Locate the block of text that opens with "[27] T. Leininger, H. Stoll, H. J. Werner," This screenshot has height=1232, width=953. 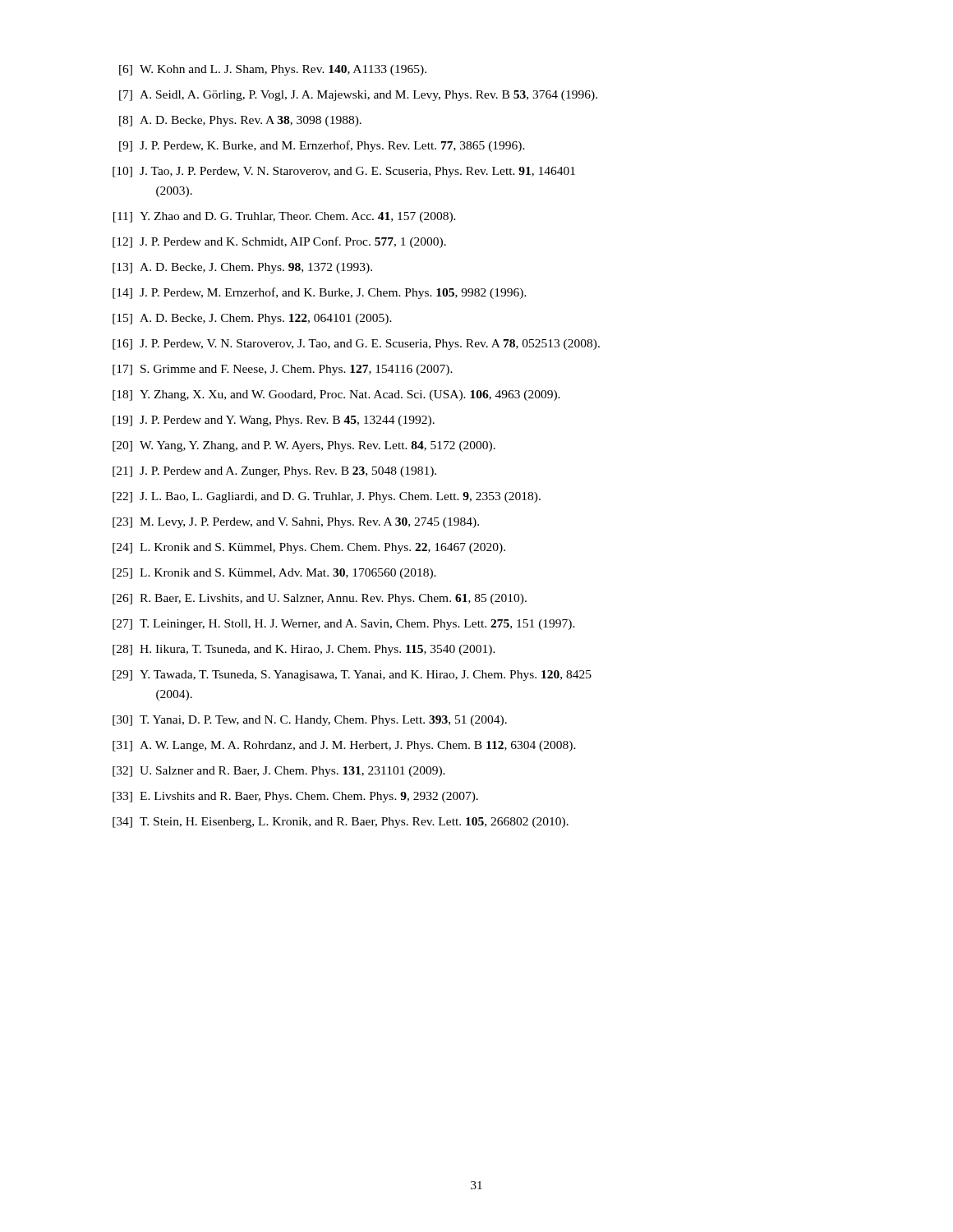coord(476,624)
